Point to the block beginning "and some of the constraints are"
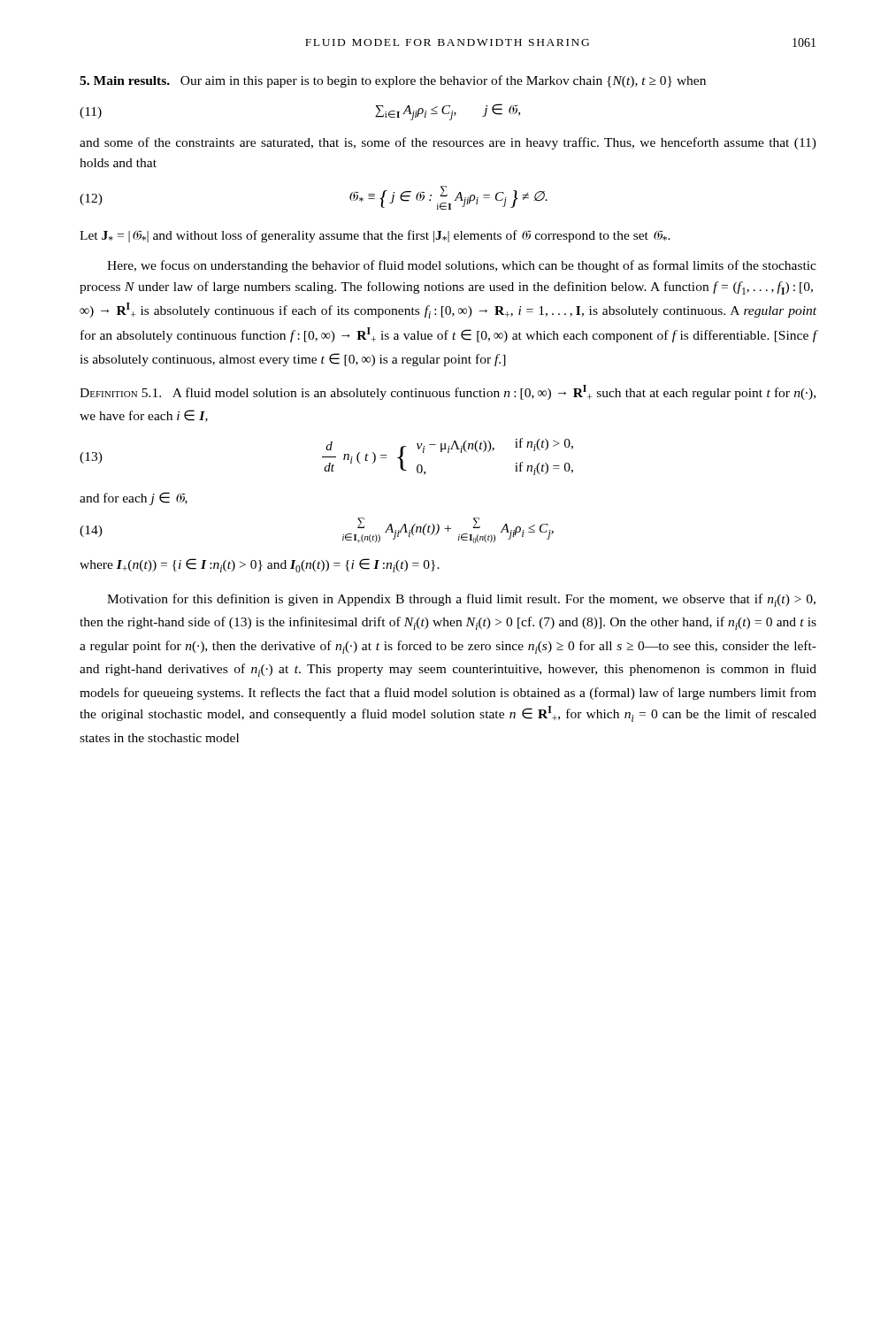Screen dimensions: 1327x896 click(x=448, y=152)
